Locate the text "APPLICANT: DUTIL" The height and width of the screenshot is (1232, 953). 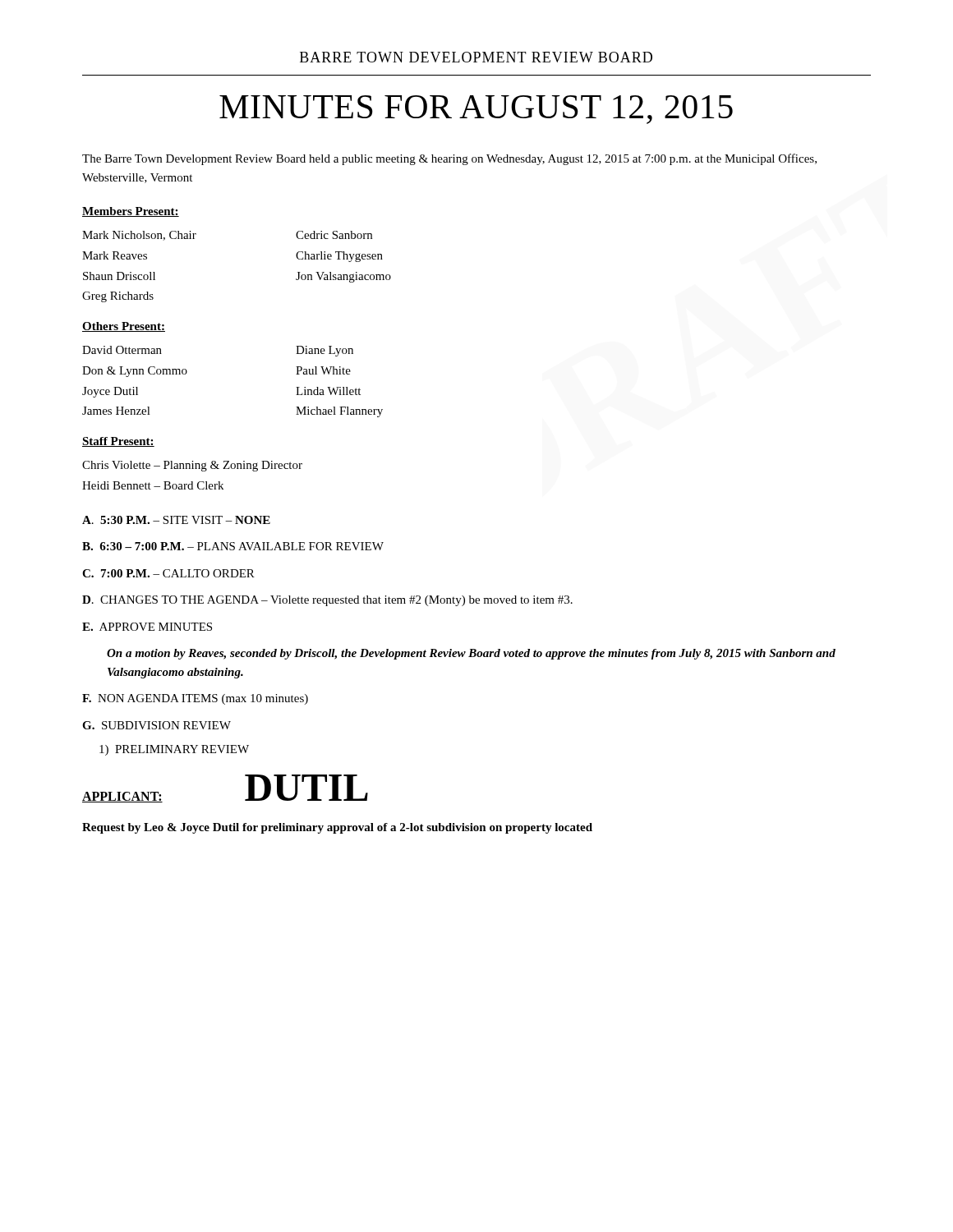point(121,792)
